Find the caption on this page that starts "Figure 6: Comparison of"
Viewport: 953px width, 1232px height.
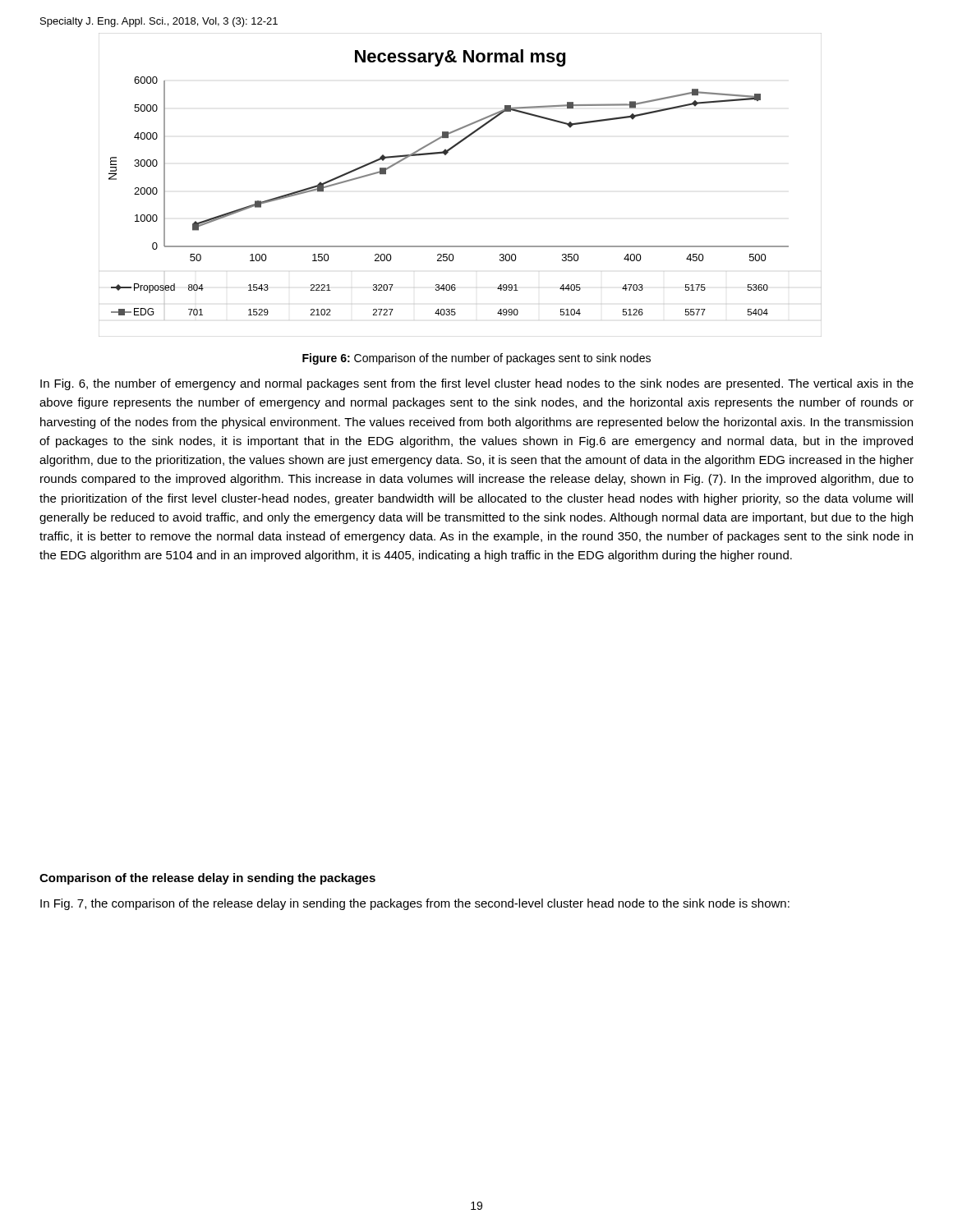pos(476,358)
